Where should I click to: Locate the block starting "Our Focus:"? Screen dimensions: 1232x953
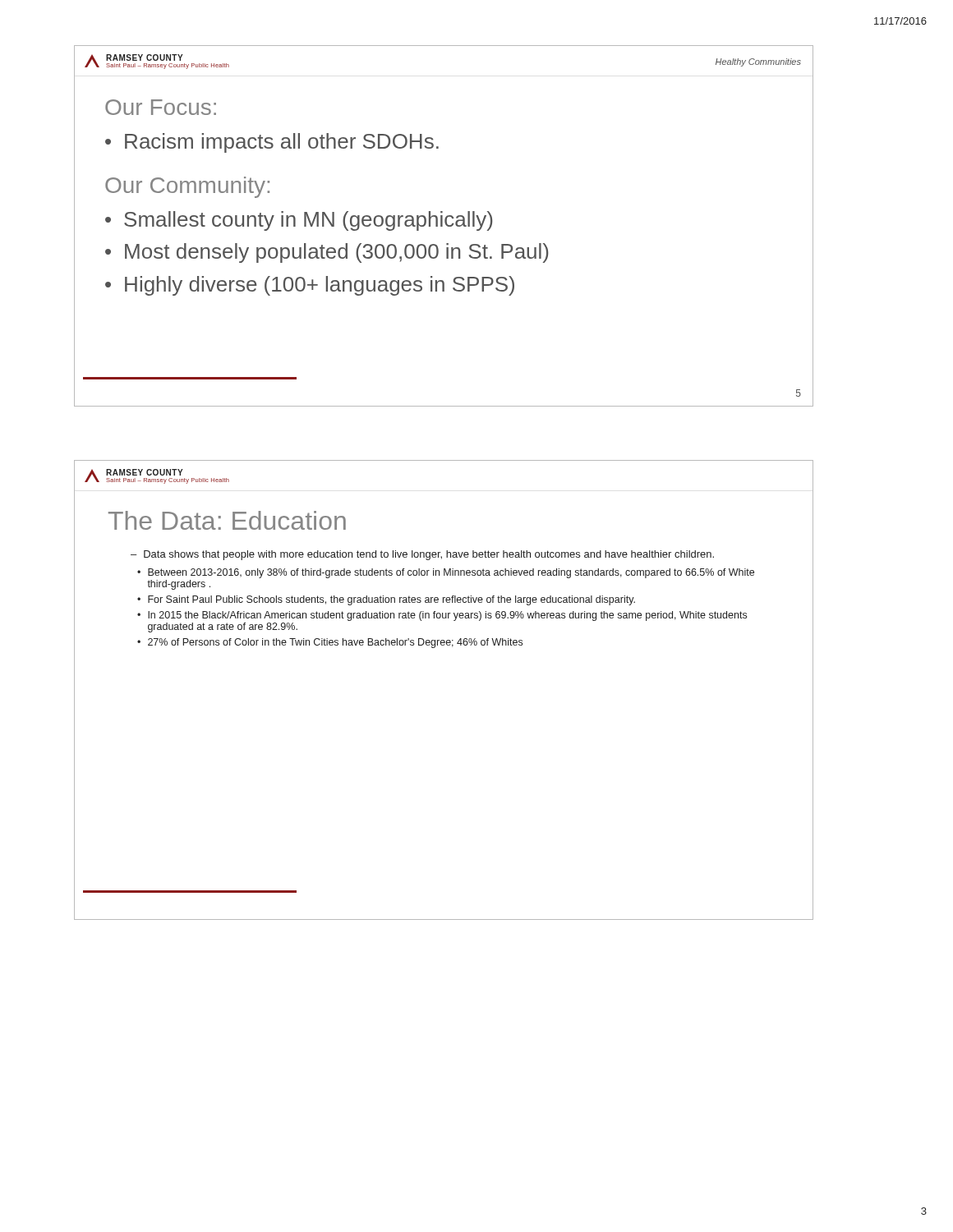[161, 107]
